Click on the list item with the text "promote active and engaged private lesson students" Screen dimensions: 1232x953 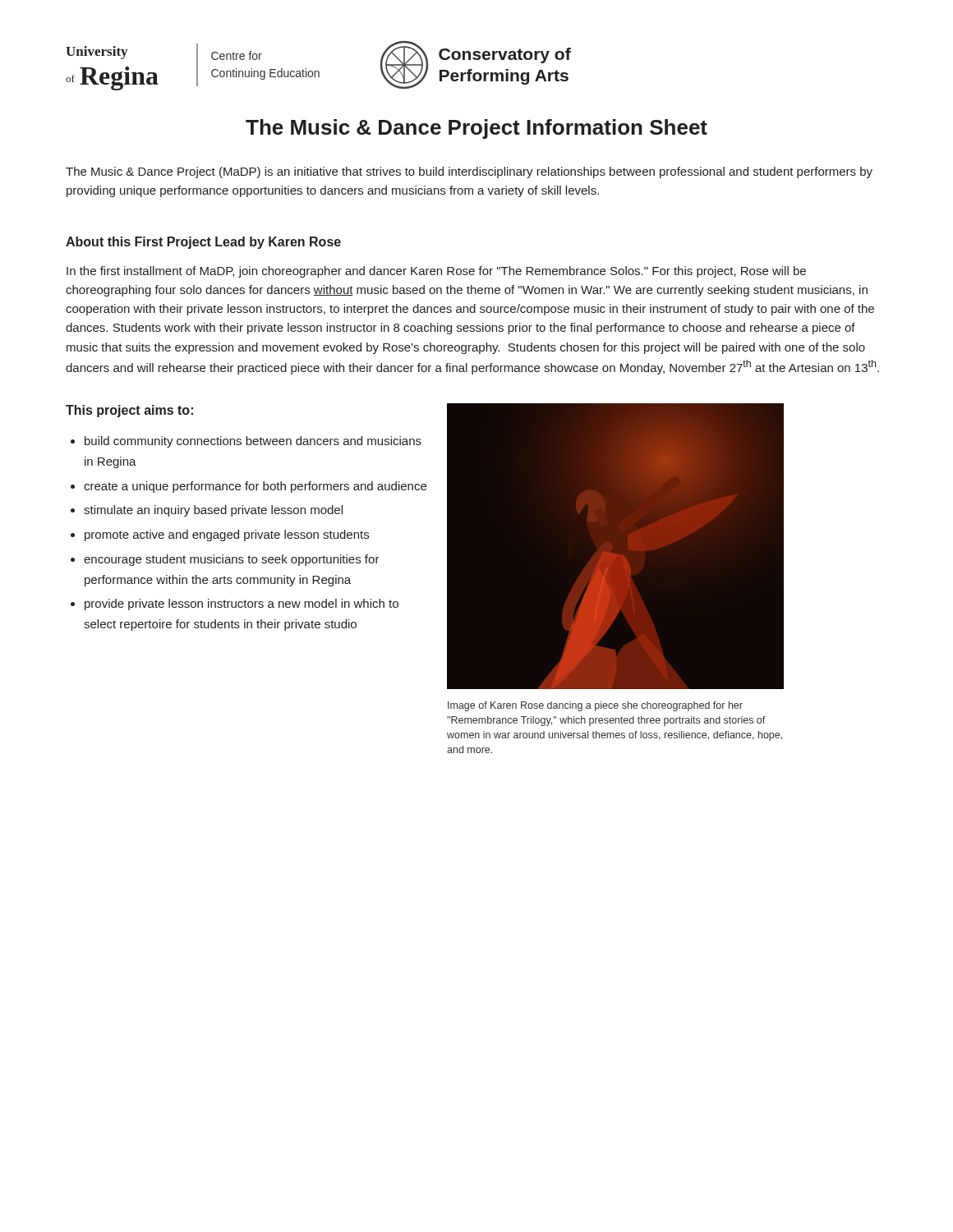(x=227, y=534)
